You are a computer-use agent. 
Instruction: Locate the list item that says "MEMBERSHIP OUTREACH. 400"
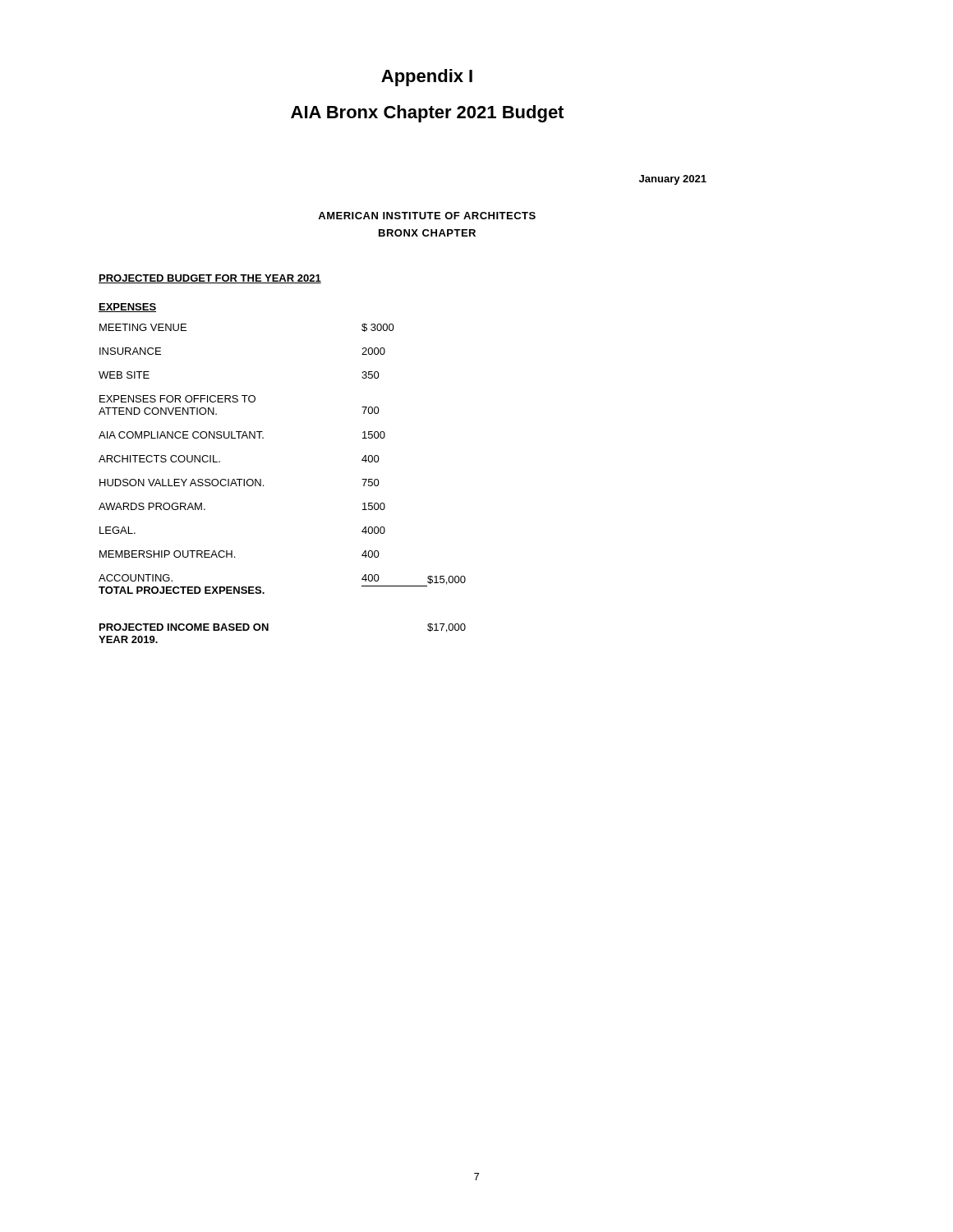point(167,555)
